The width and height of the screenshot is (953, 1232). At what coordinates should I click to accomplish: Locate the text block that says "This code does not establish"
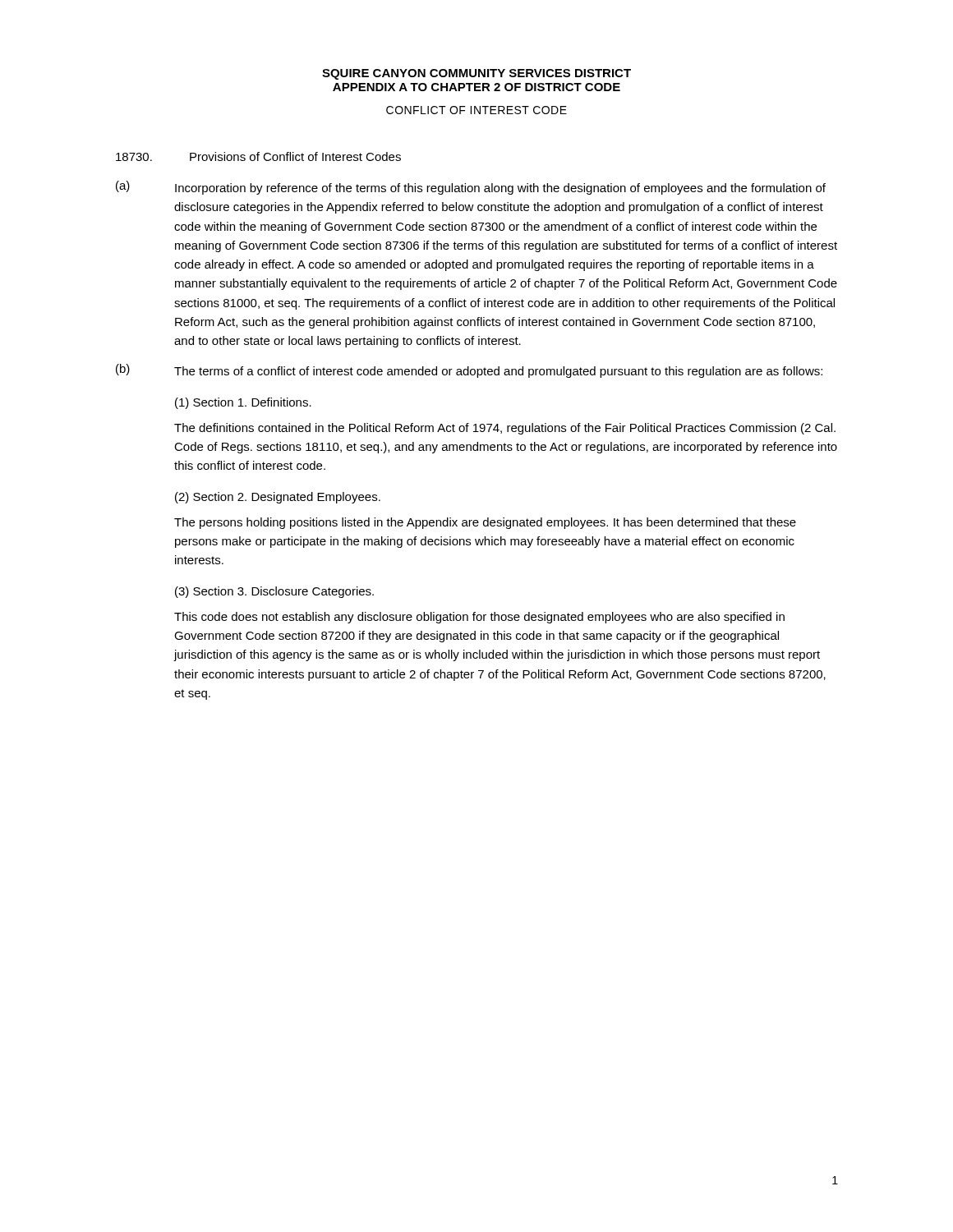(500, 654)
